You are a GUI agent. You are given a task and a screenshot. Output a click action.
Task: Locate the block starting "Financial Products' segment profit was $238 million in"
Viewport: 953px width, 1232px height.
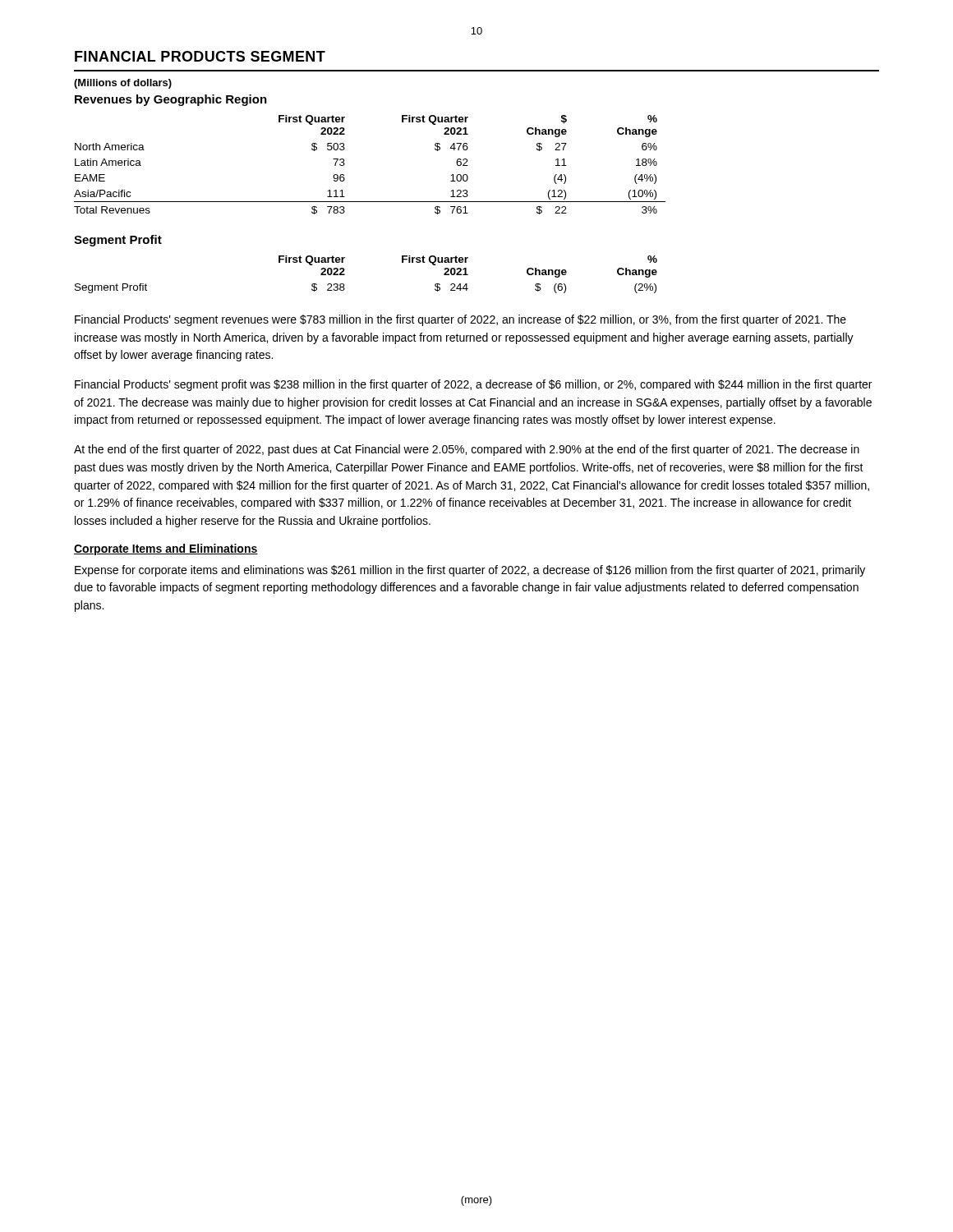[x=473, y=402]
